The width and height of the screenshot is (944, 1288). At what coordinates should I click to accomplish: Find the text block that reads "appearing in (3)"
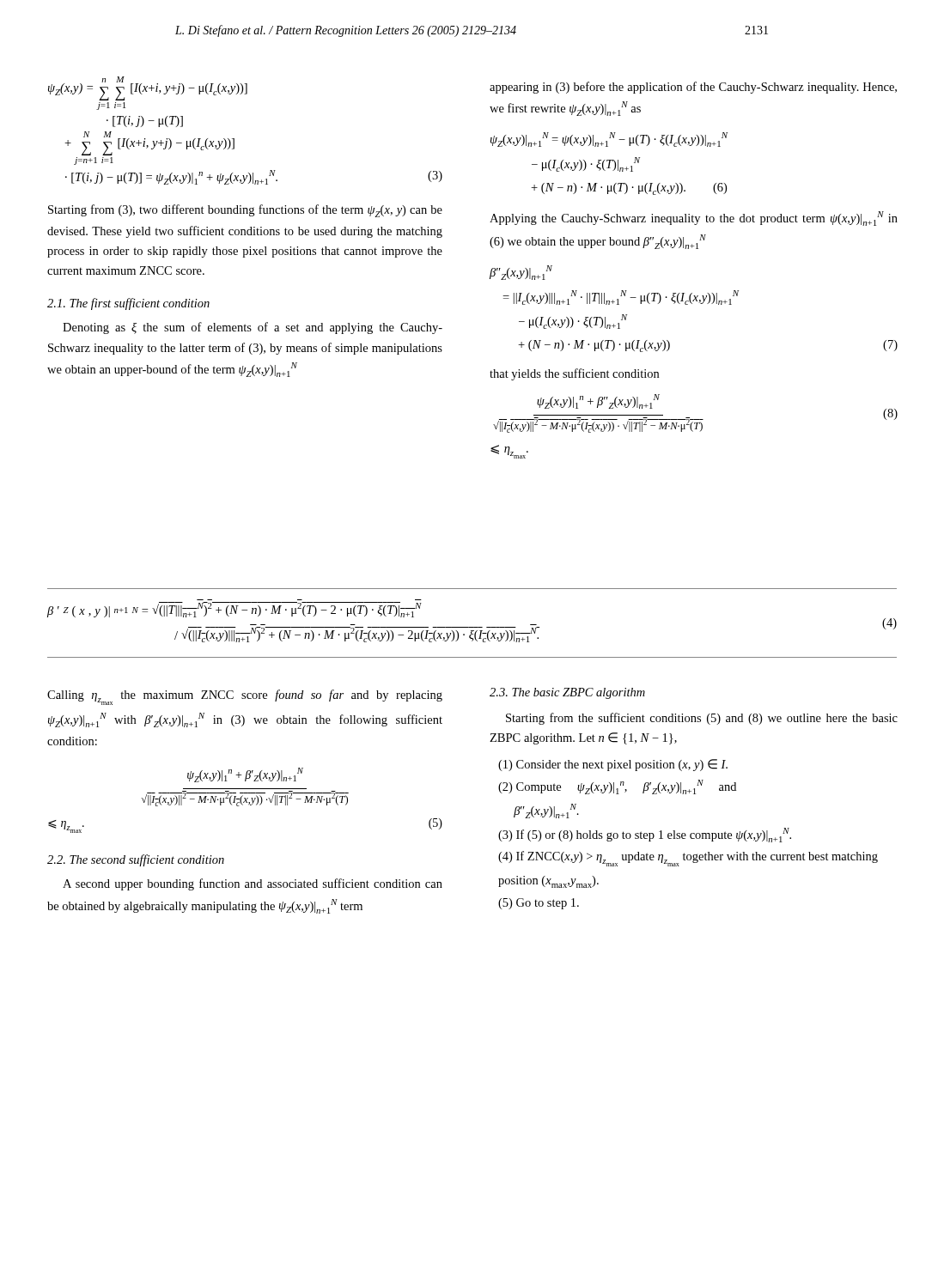click(x=694, y=99)
